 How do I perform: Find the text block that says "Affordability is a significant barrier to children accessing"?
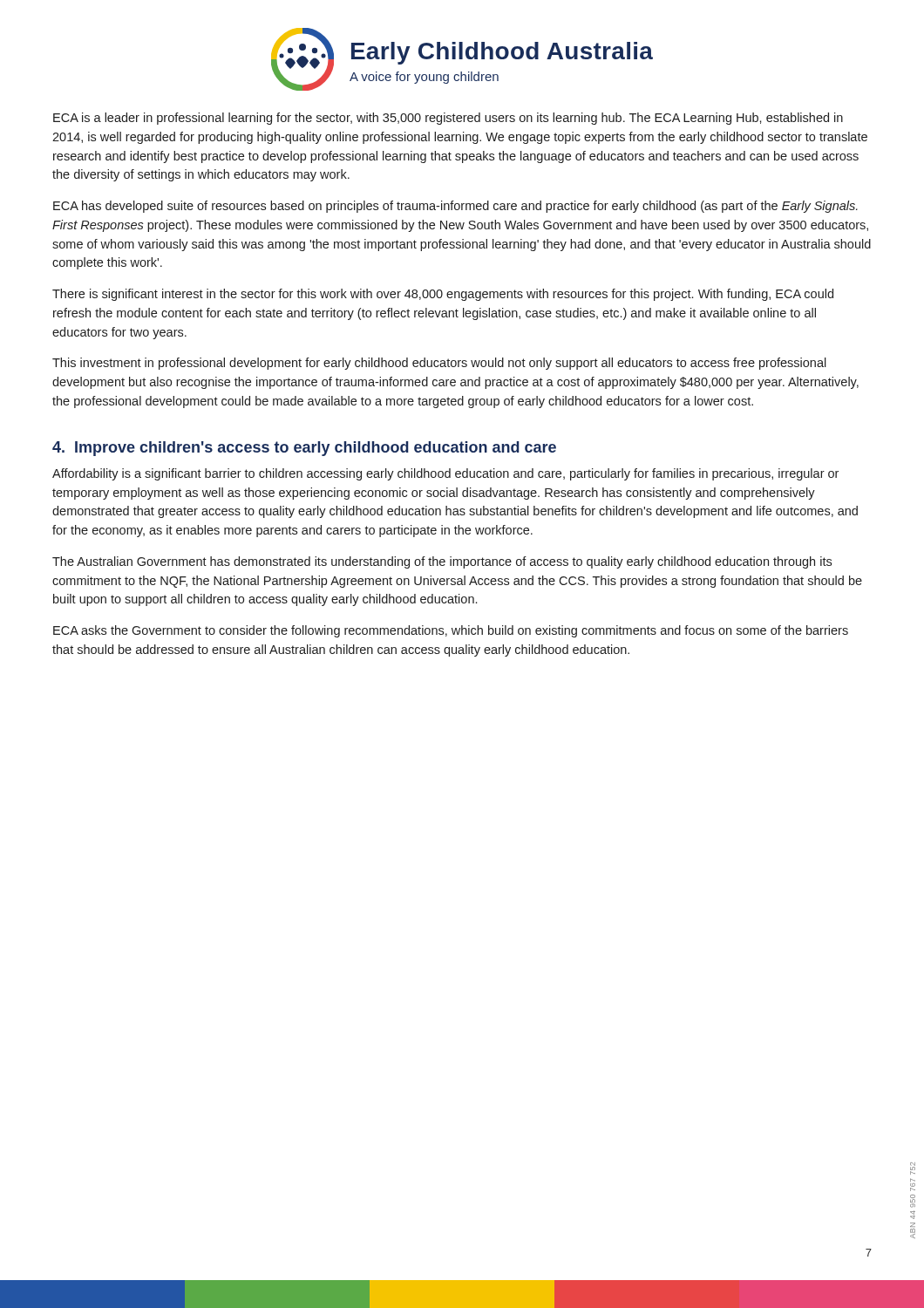[455, 502]
